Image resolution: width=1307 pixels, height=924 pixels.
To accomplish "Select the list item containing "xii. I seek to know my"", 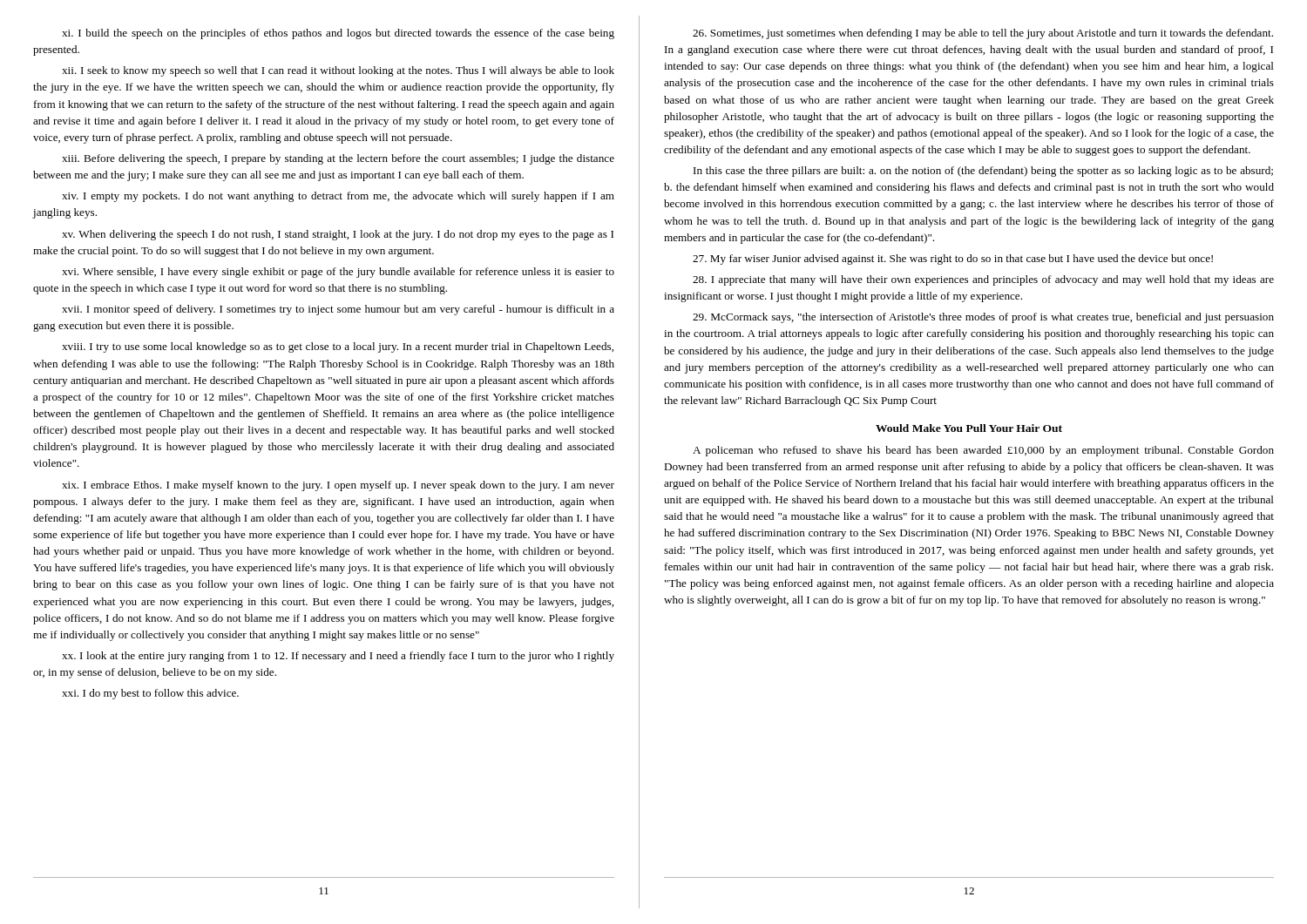I will click(x=324, y=104).
